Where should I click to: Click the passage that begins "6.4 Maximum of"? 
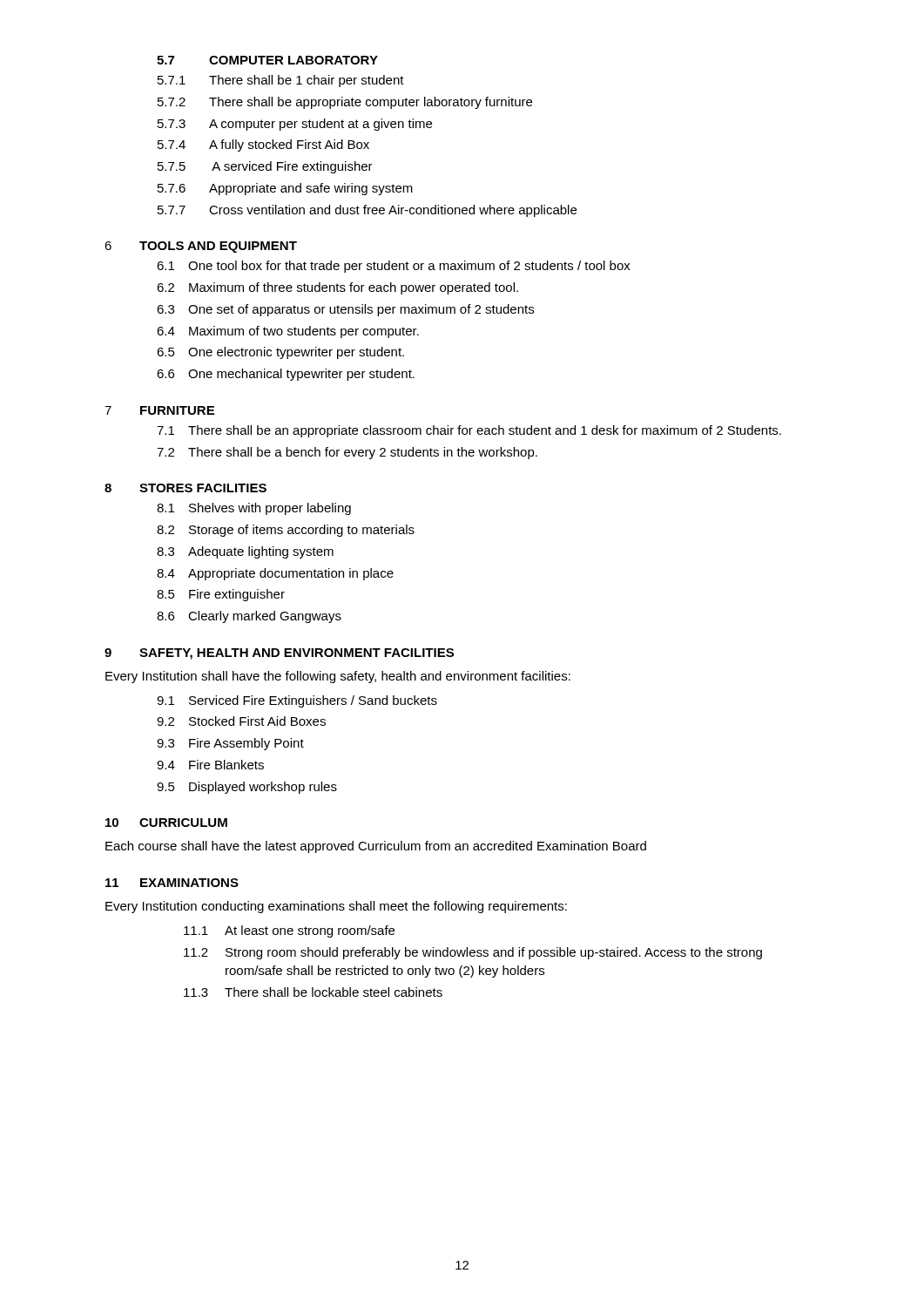(x=288, y=331)
